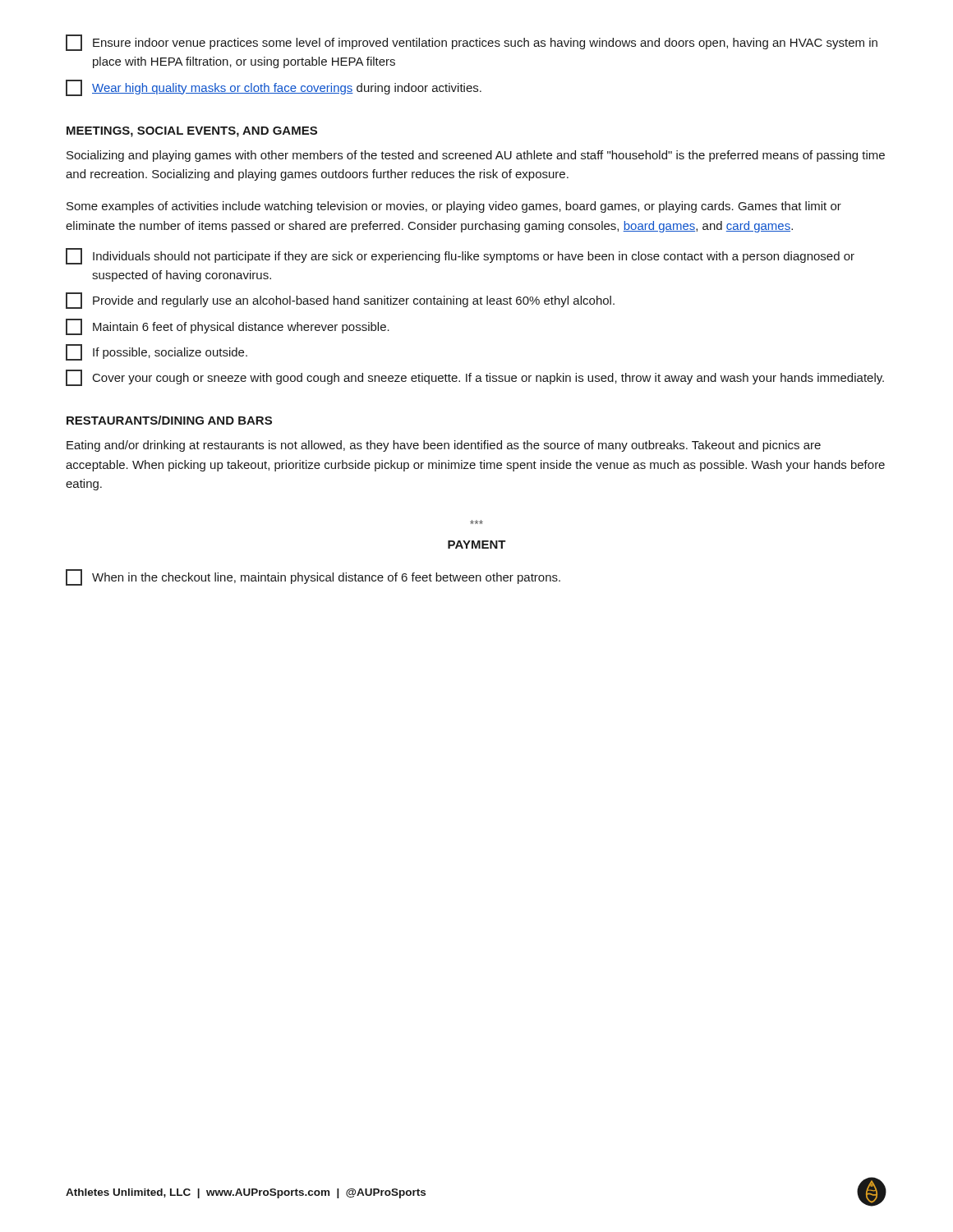The height and width of the screenshot is (1232, 953).
Task: Point to the element starting "Wear high quality masks or cloth"
Action: point(476,87)
